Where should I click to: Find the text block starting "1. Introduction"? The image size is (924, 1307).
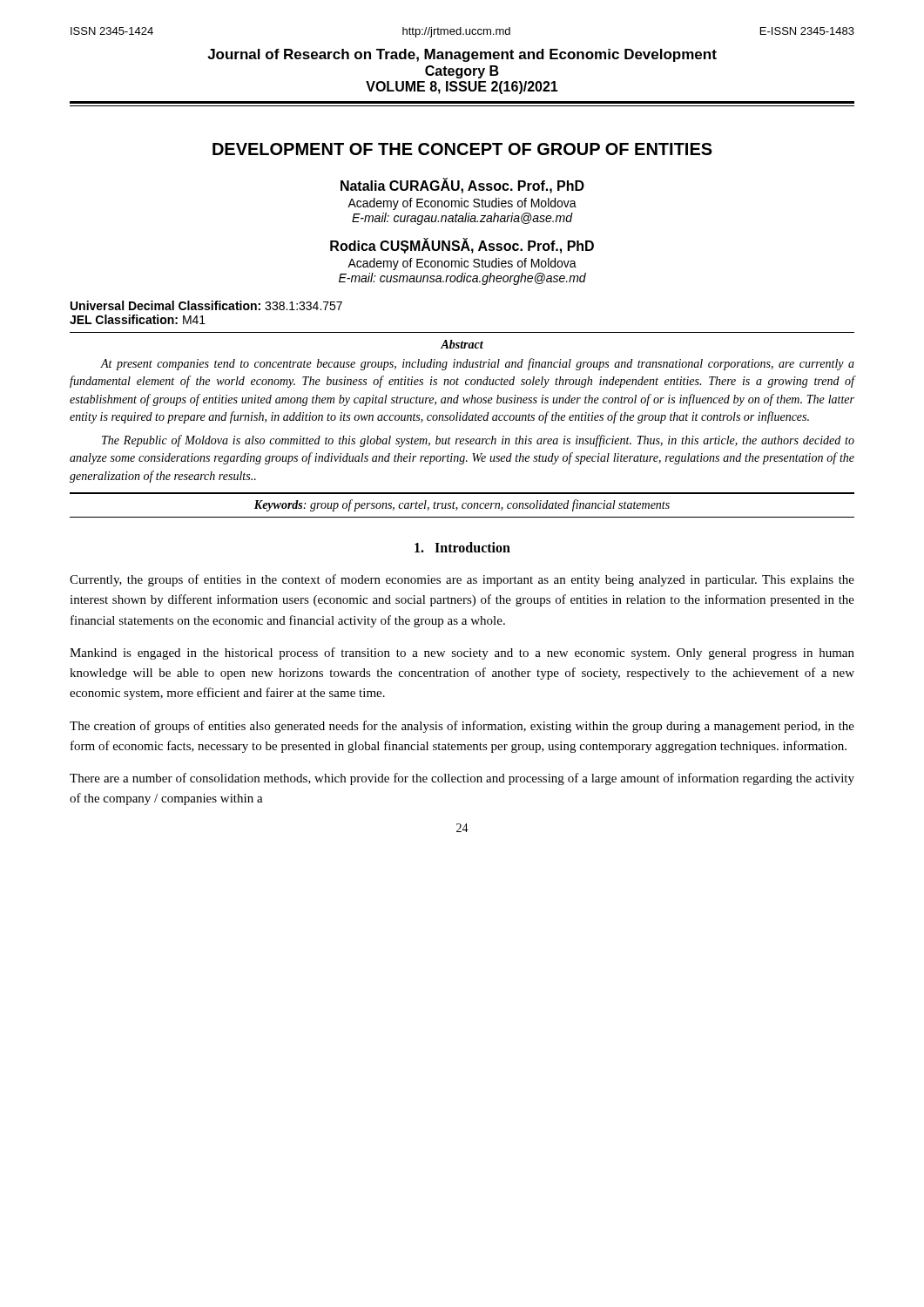click(x=462, y=548)
